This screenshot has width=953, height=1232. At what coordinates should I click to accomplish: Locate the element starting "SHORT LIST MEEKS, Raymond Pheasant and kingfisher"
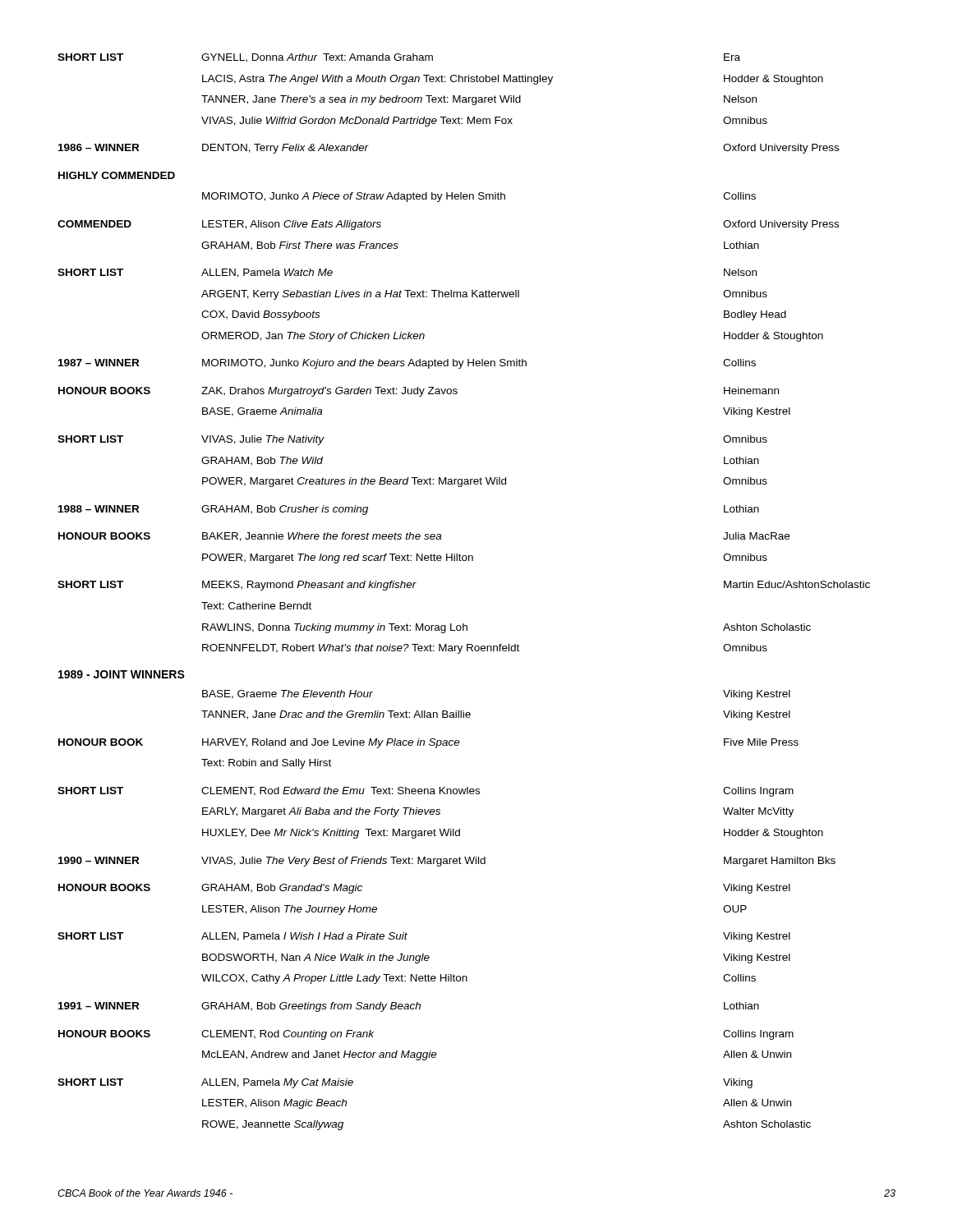point(88,584)
